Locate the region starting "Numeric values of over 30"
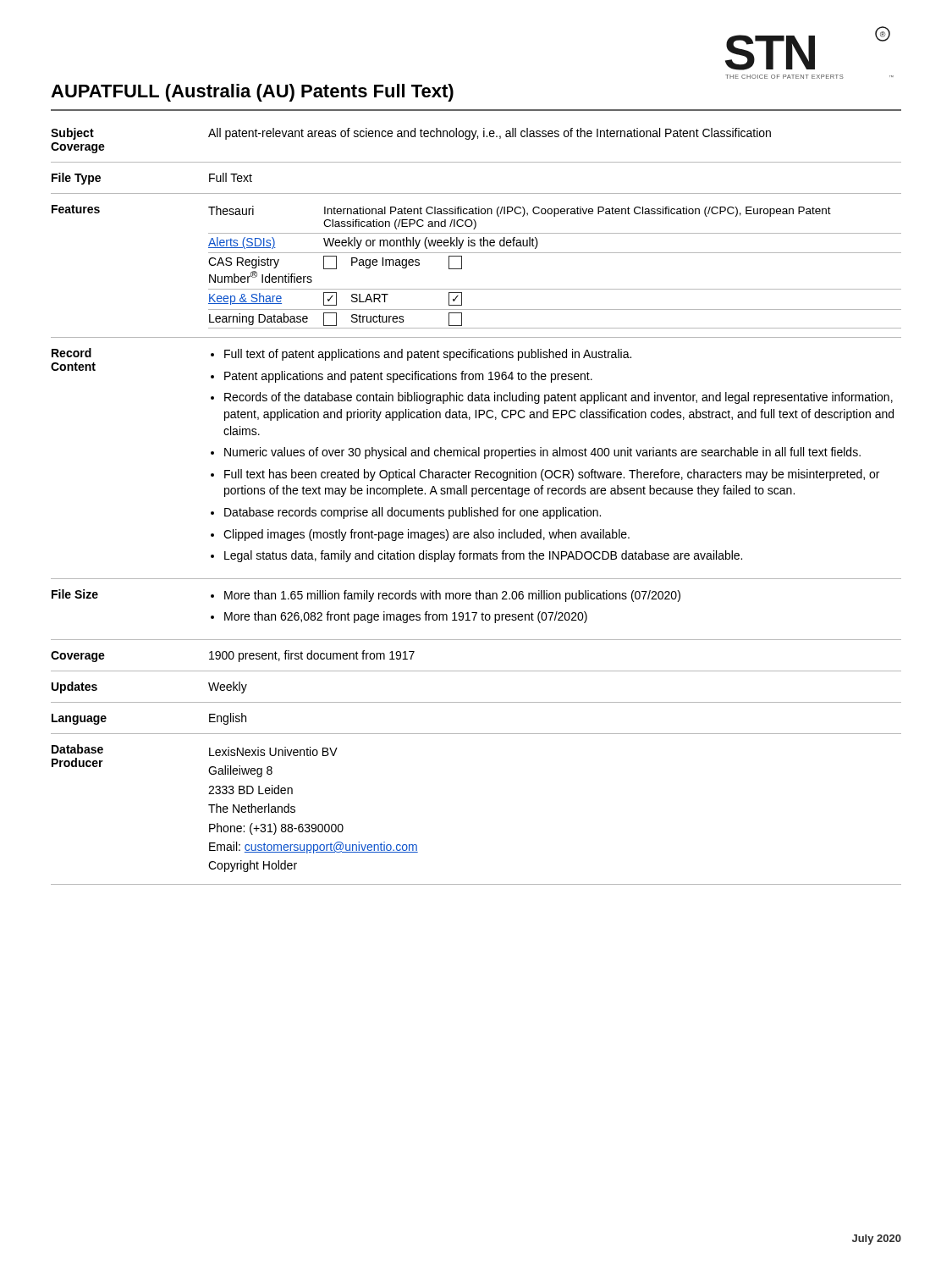This screenshot has width=952, height=1270. click(542, 452)
